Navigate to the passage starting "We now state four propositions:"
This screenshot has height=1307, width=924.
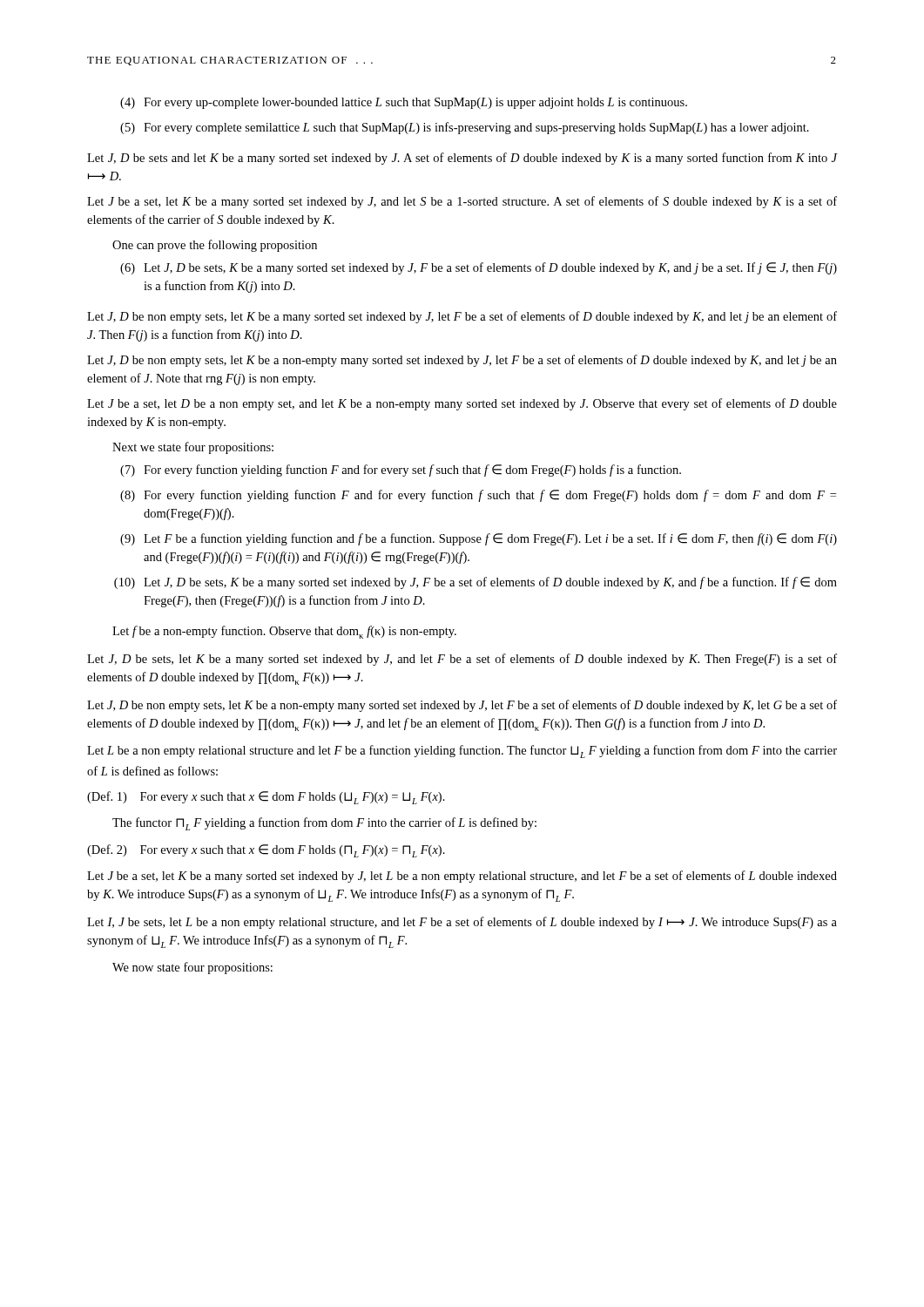tap(193, 967)
